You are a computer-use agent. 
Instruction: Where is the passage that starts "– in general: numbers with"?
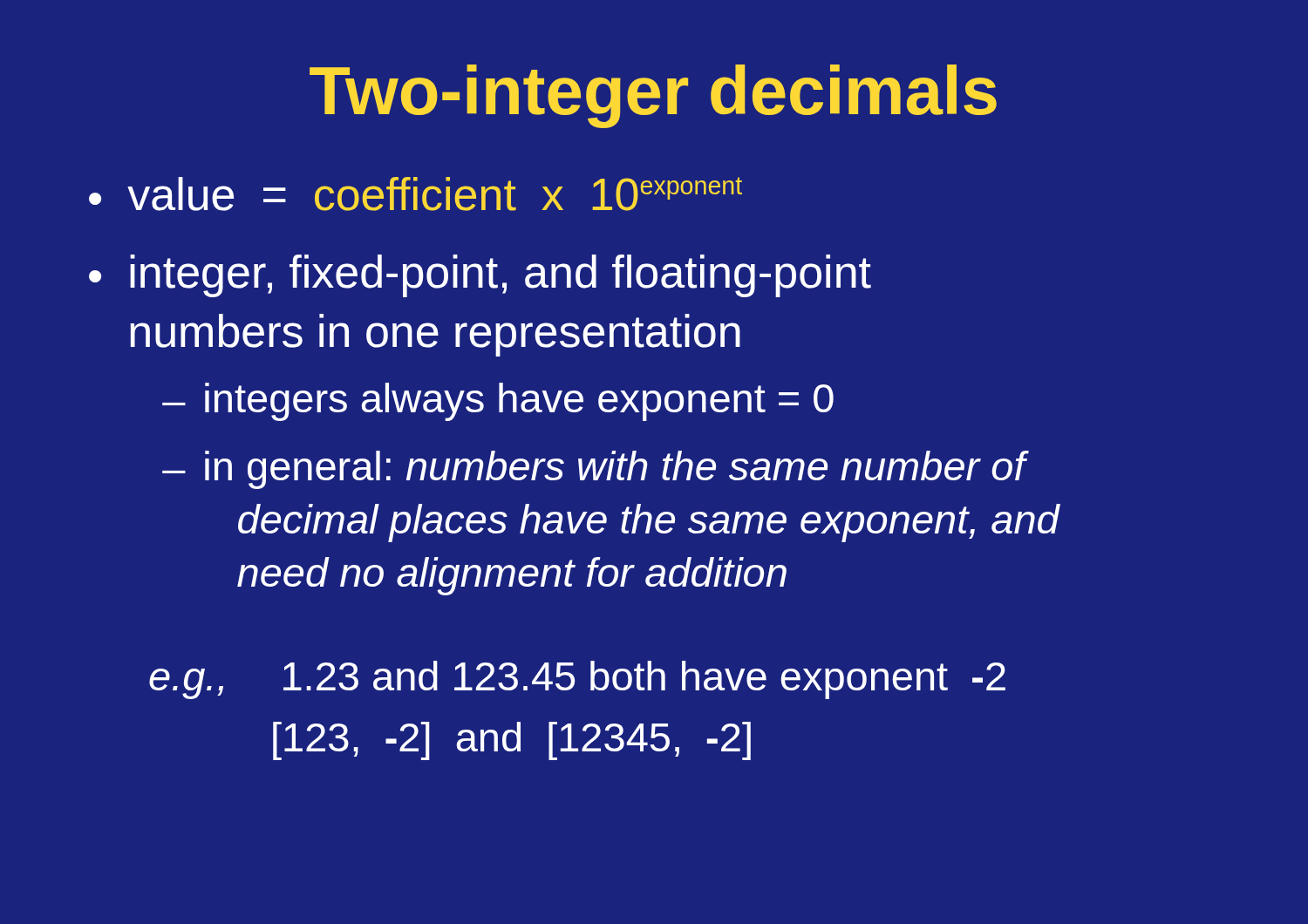coord(705,519)
